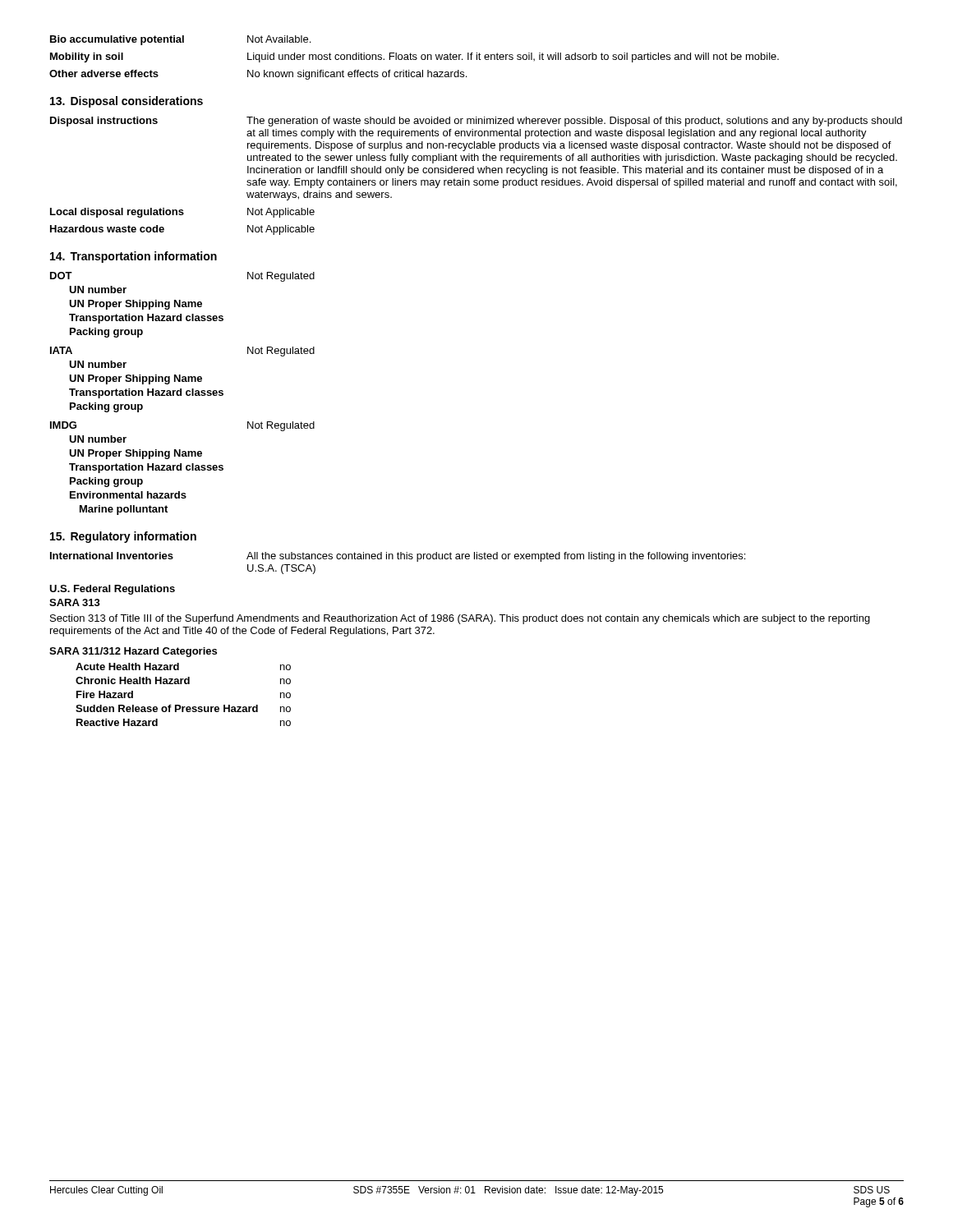Click the passage that begins "Disposal instructions The generation of waste should"
Screen dimensions: 1232x953
pyautogui.click(x=476, y=157)
